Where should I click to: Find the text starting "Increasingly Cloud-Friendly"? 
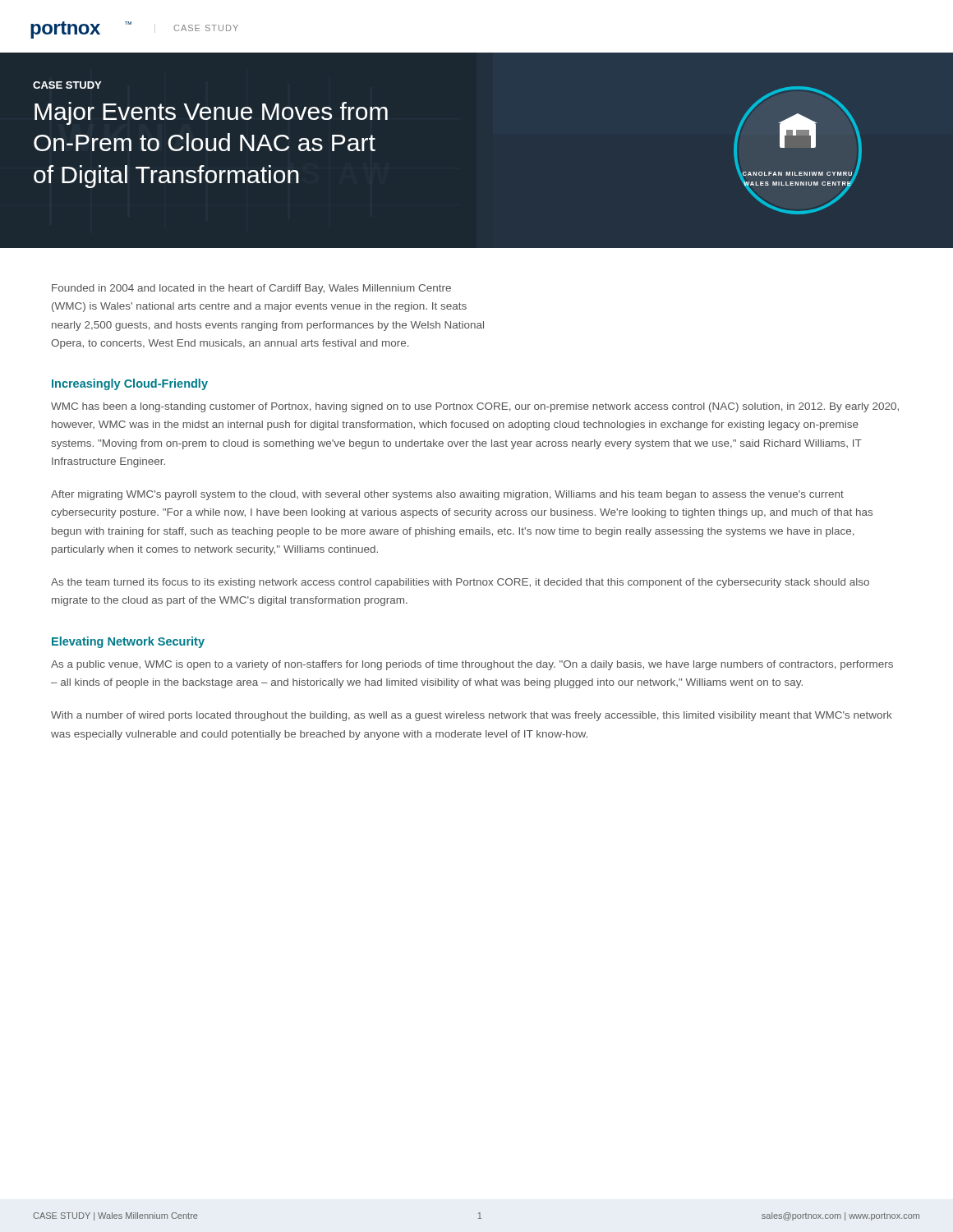[129, 384]
